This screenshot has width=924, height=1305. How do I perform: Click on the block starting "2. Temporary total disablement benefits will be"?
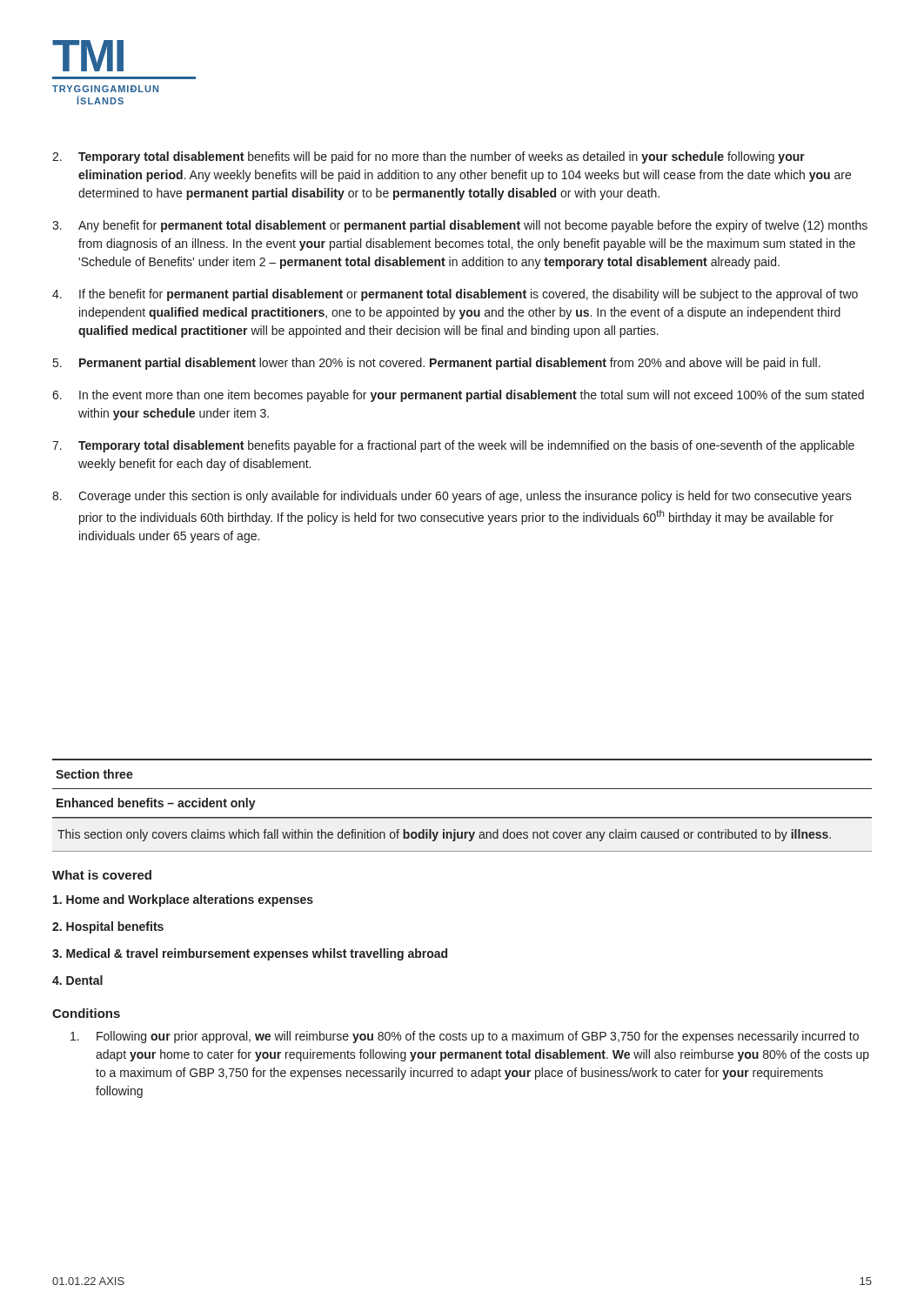tap(462, 175)
